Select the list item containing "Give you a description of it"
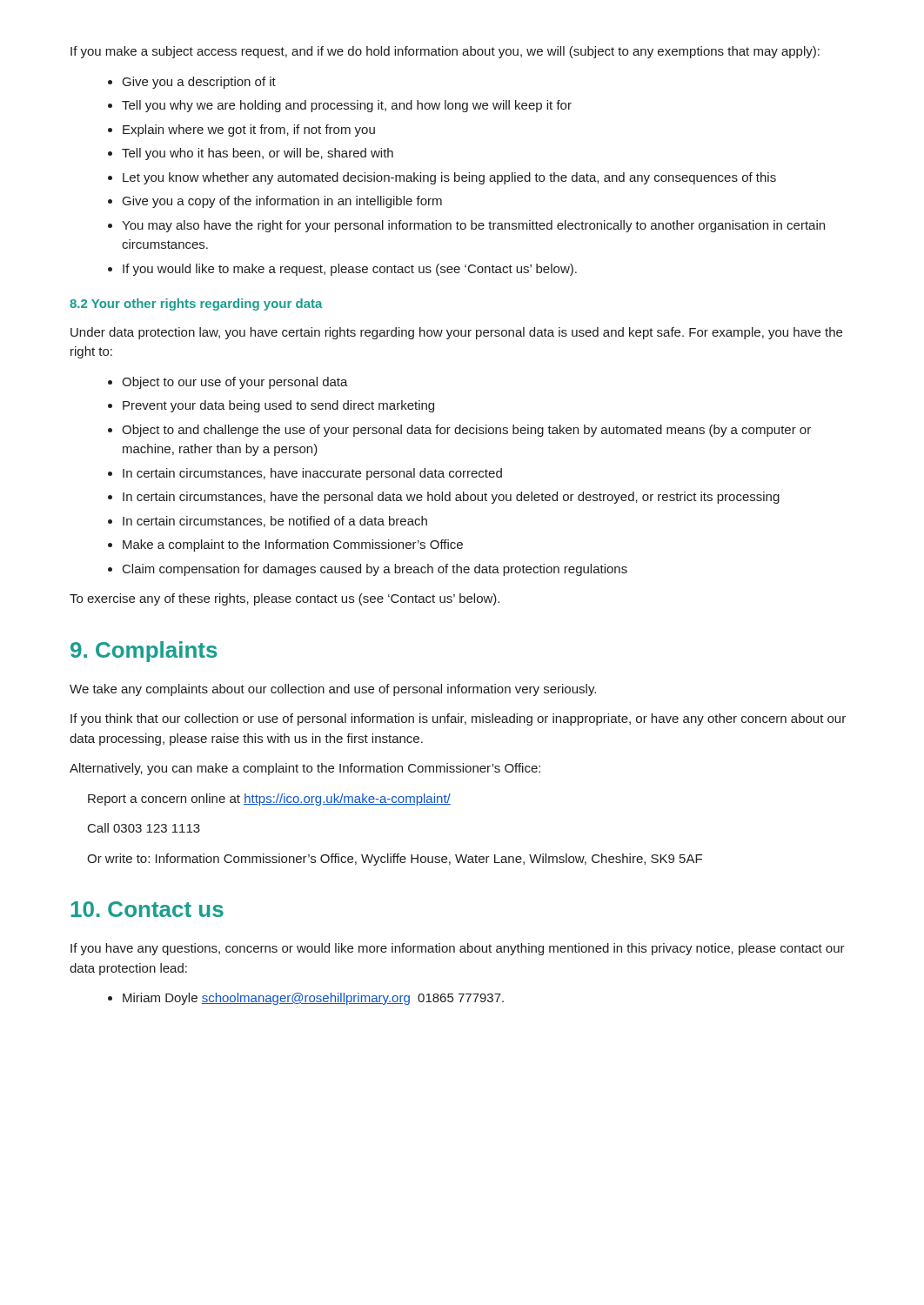The height and width of the screenshot is (1305, 924). [x=199, y=83]
